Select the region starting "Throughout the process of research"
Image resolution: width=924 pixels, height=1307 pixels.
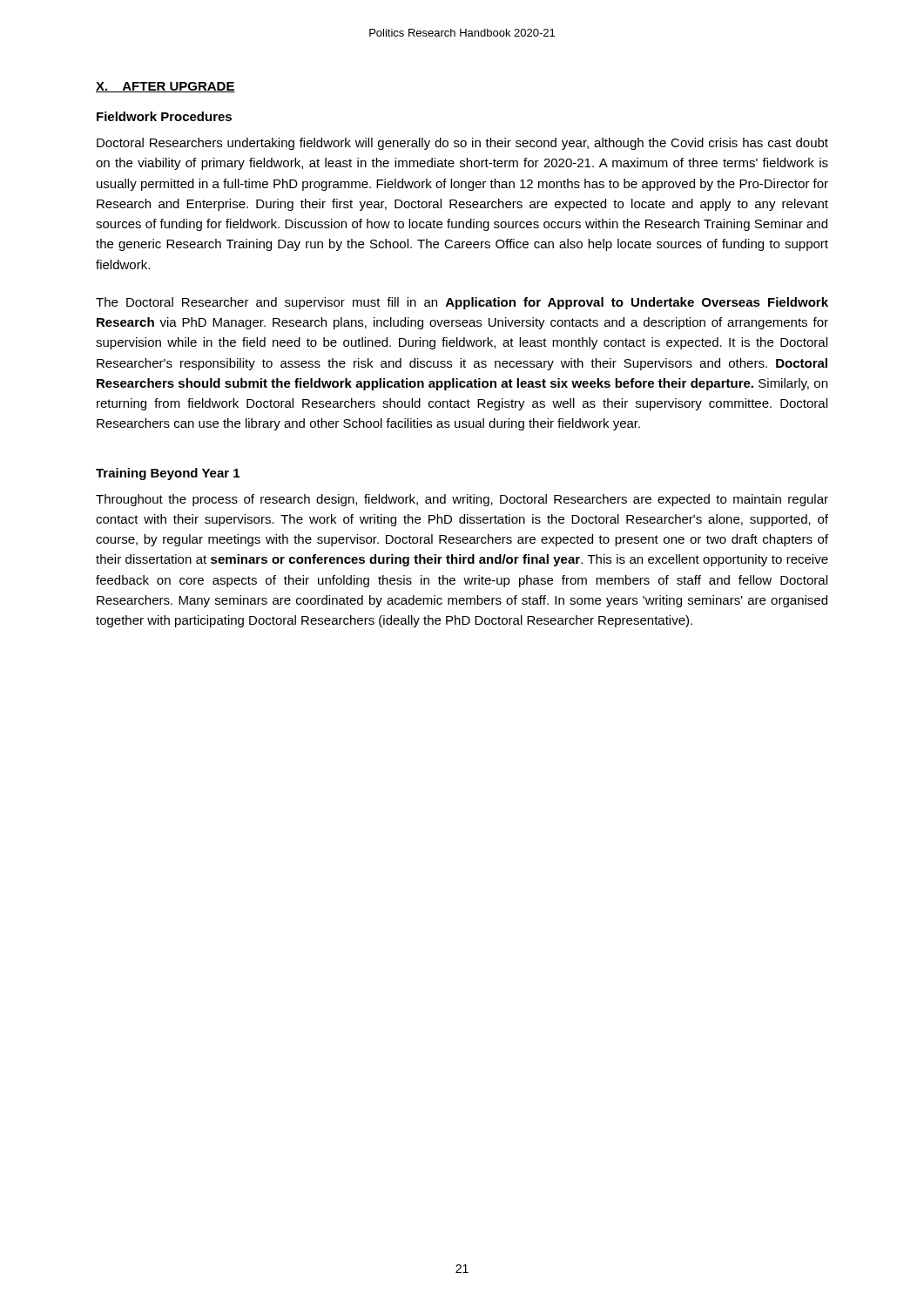coord(462,559)
